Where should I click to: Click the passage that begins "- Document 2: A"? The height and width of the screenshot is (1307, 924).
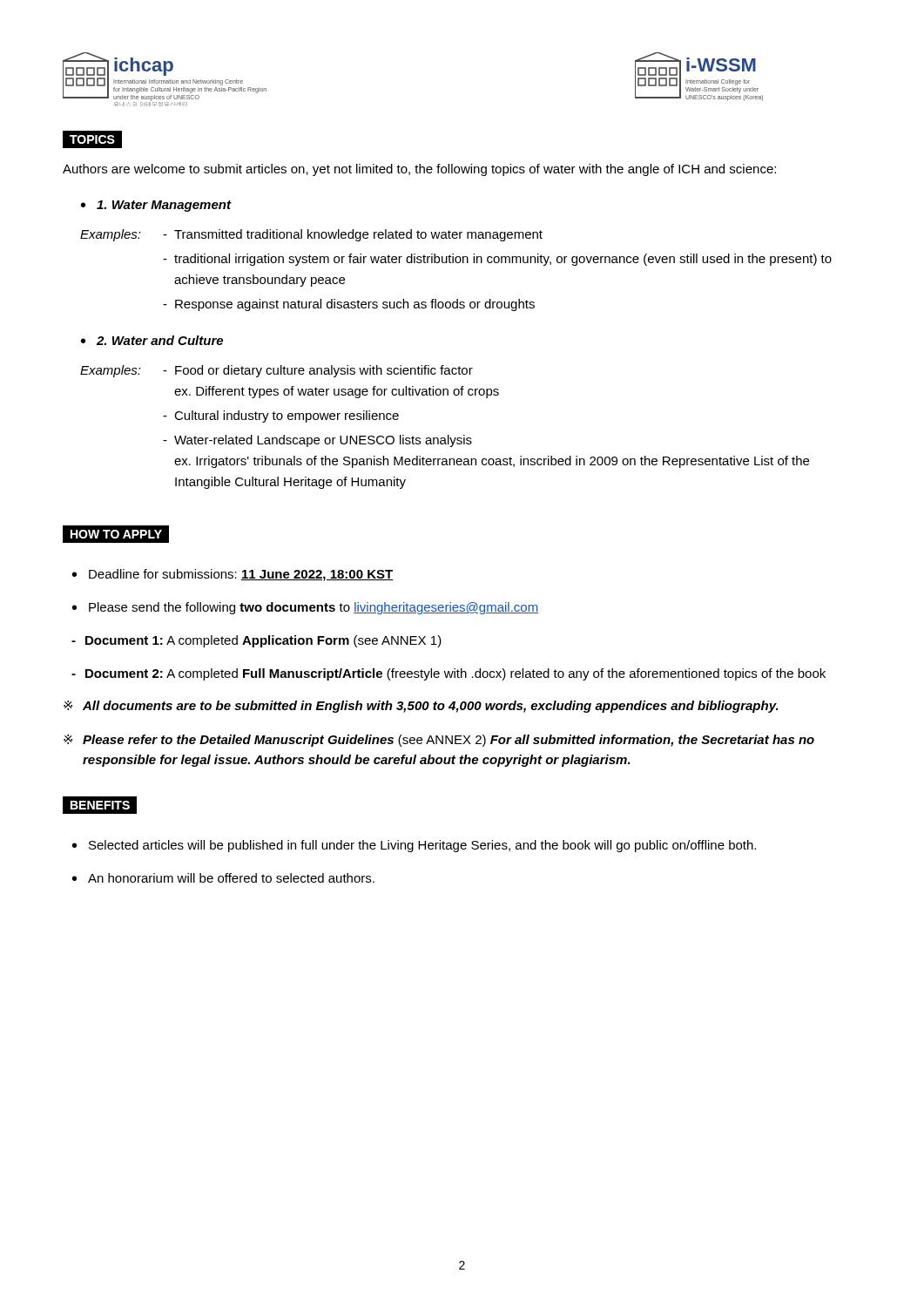click(x=449, y=673)
